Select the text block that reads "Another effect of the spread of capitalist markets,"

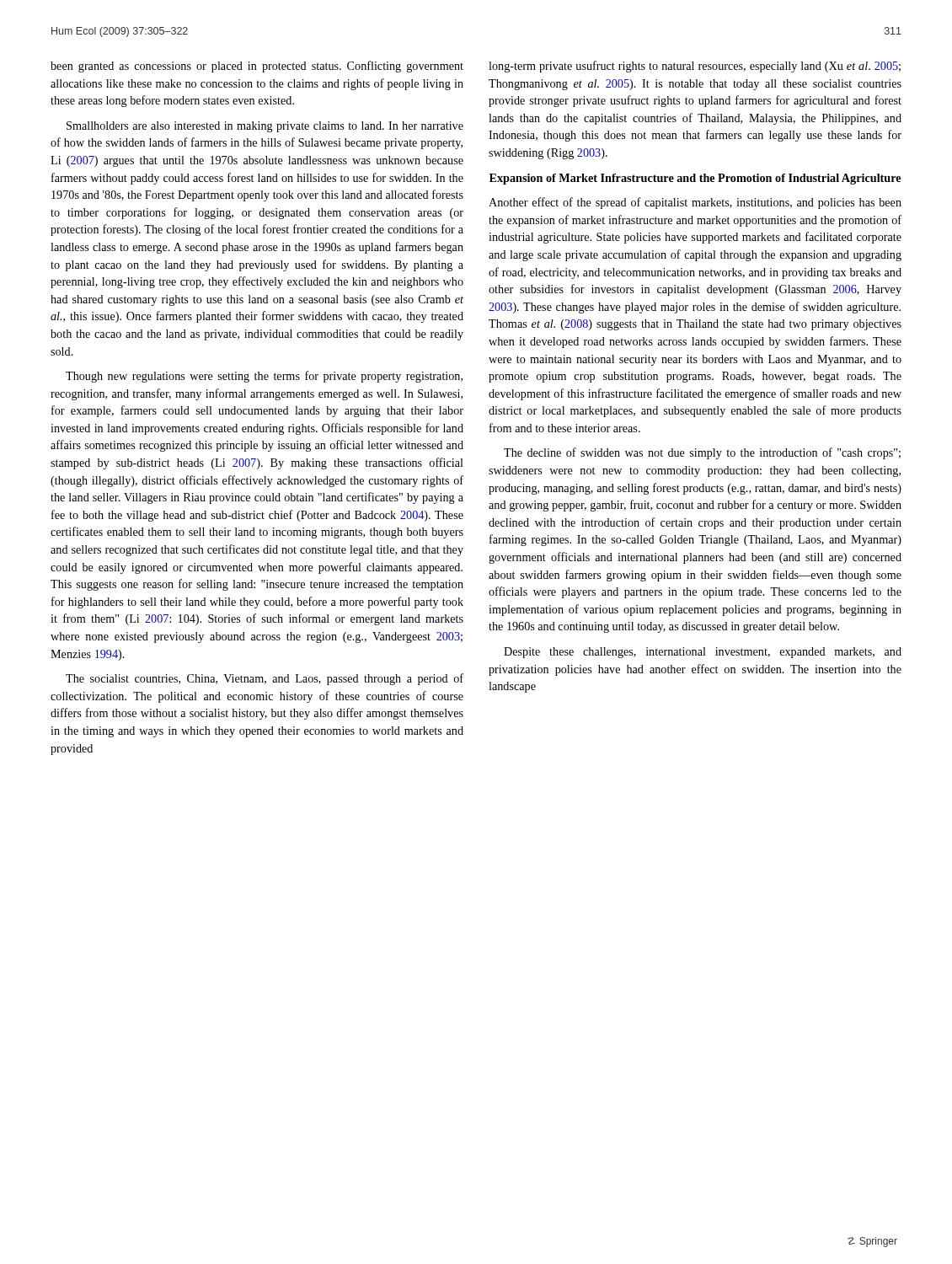[695, 444]
